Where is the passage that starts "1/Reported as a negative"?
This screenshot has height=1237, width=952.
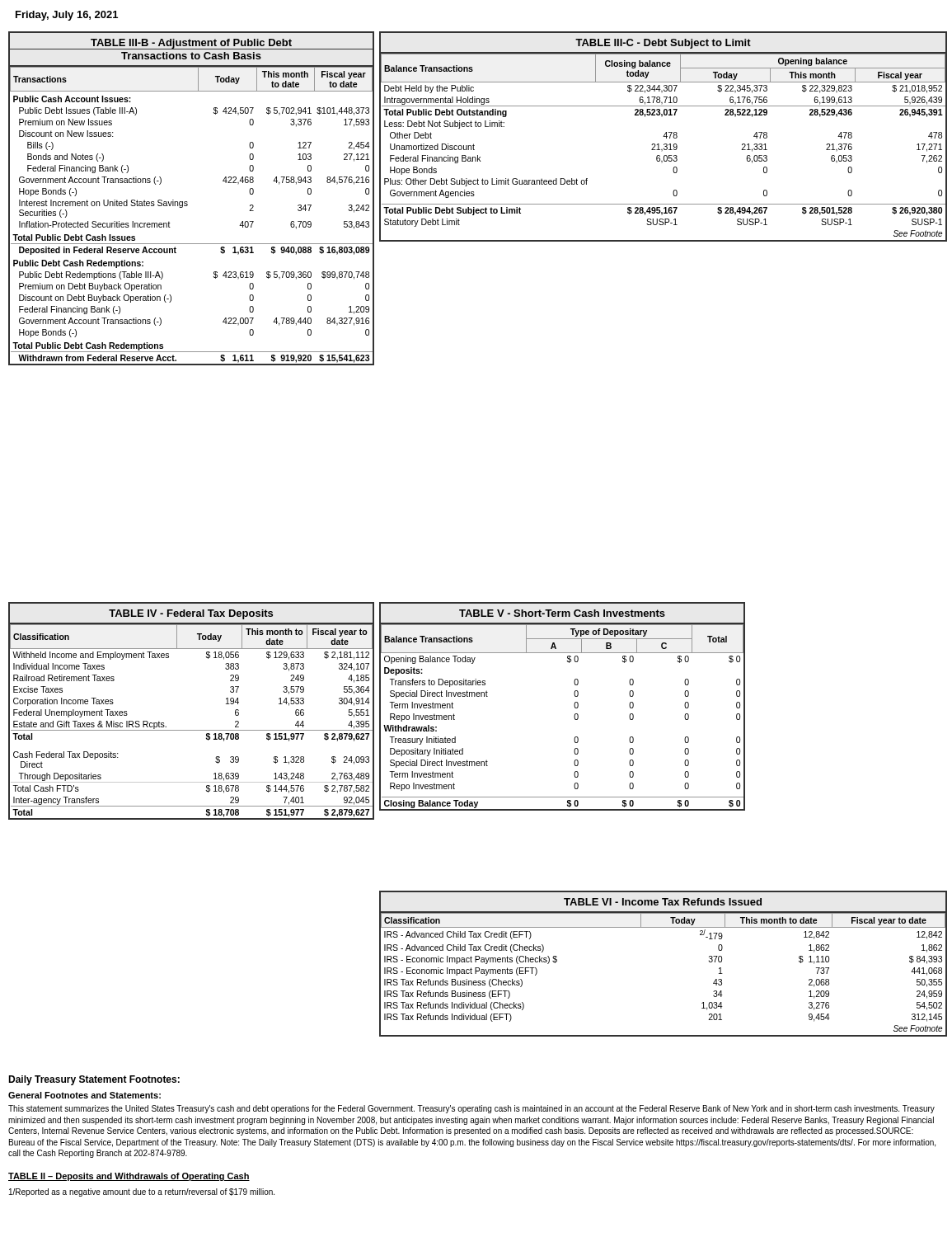click(142, 1192)
